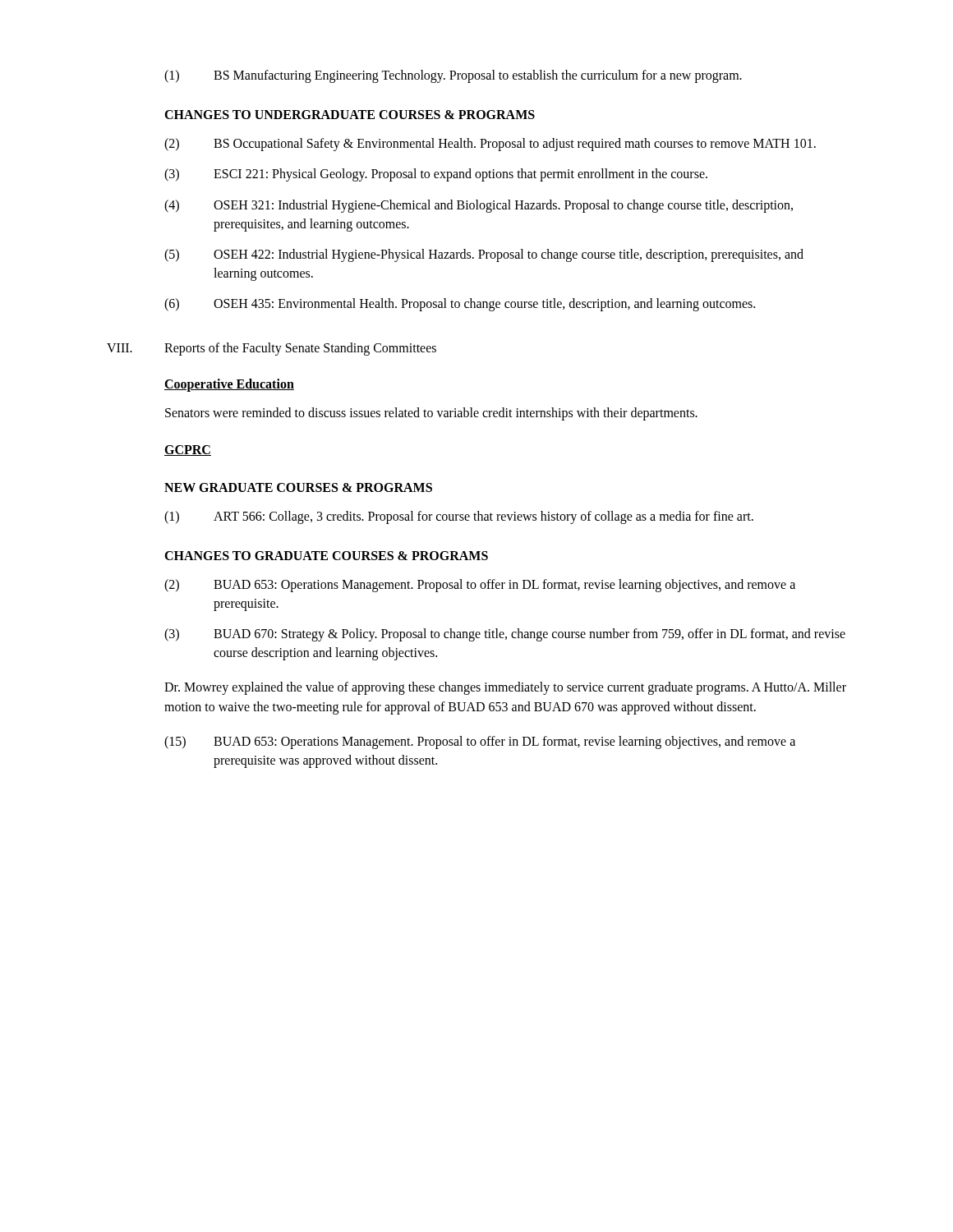Image resolution: width=953 pixels, height=1232 pixels.
Task: Locate the block of text that opens with "Senators were reminded to discuss"
Action: [431, 412]
